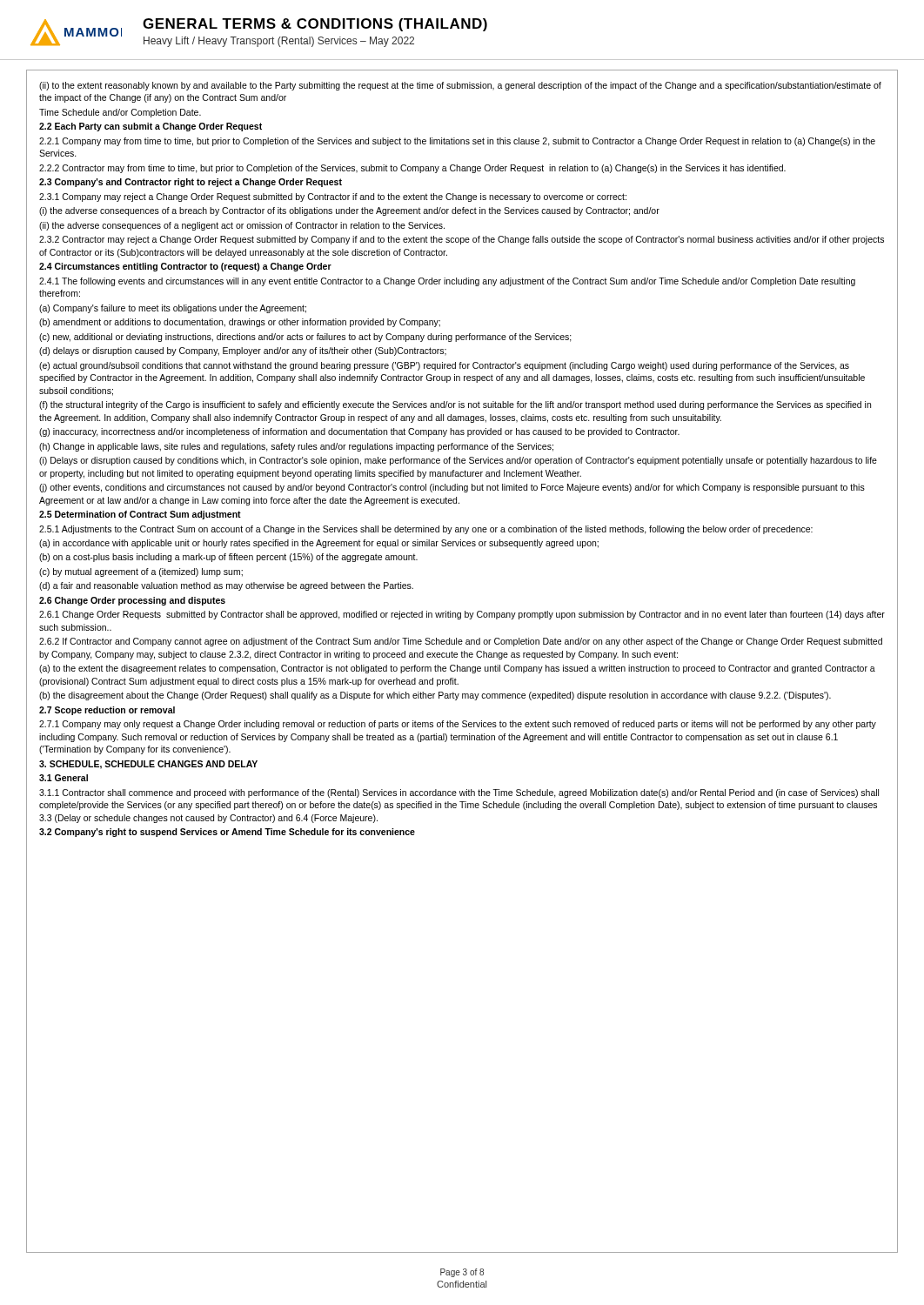The width and height of the screenshot is (924, 1305).
Task: Find the text block with the text "2.1 Company may"
Action: tap(462, 155)
